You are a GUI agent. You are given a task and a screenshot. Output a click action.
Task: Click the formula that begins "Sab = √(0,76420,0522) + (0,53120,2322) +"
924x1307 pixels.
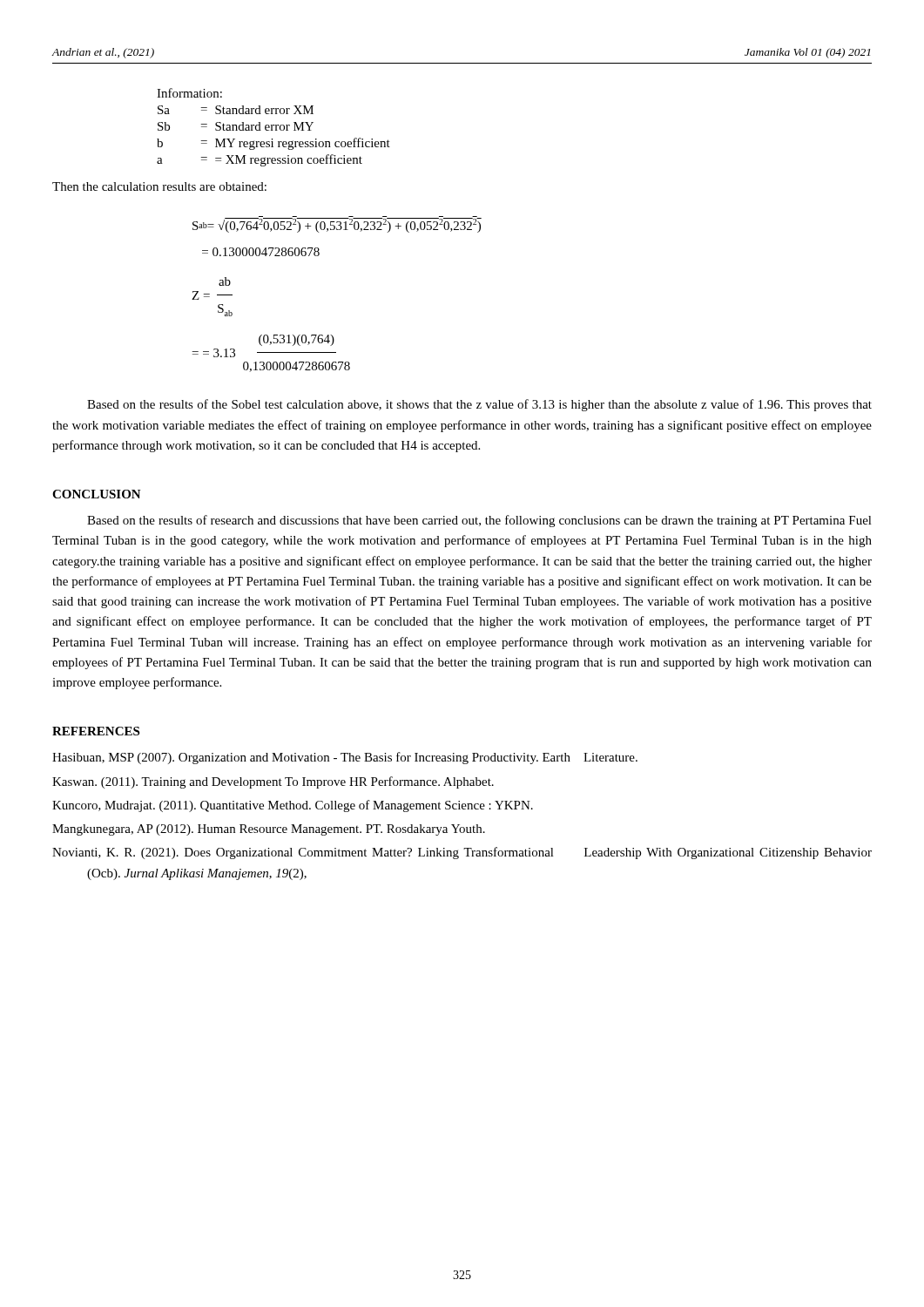(x=337, y=224)
